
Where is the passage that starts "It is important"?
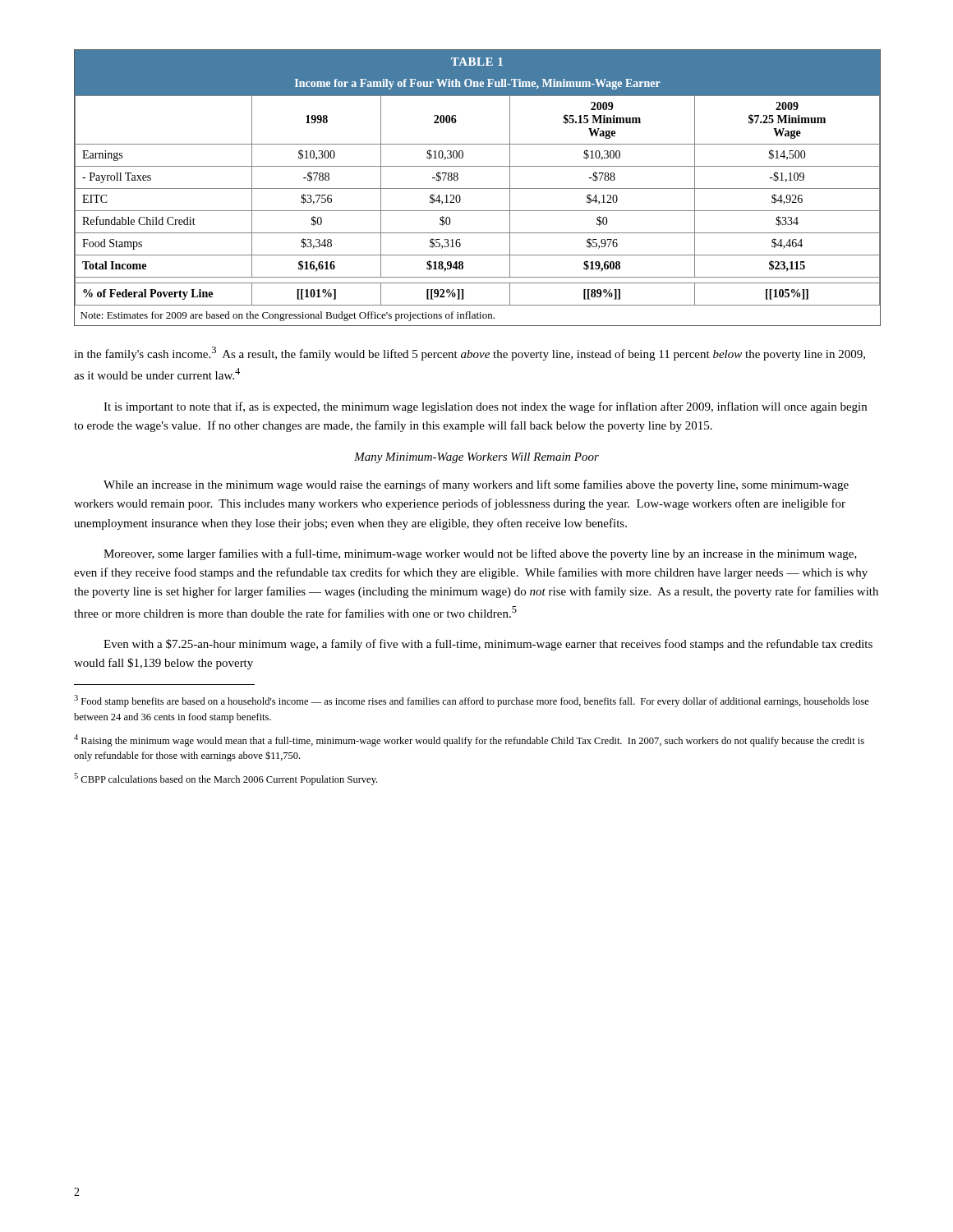[x=471, y=416]
